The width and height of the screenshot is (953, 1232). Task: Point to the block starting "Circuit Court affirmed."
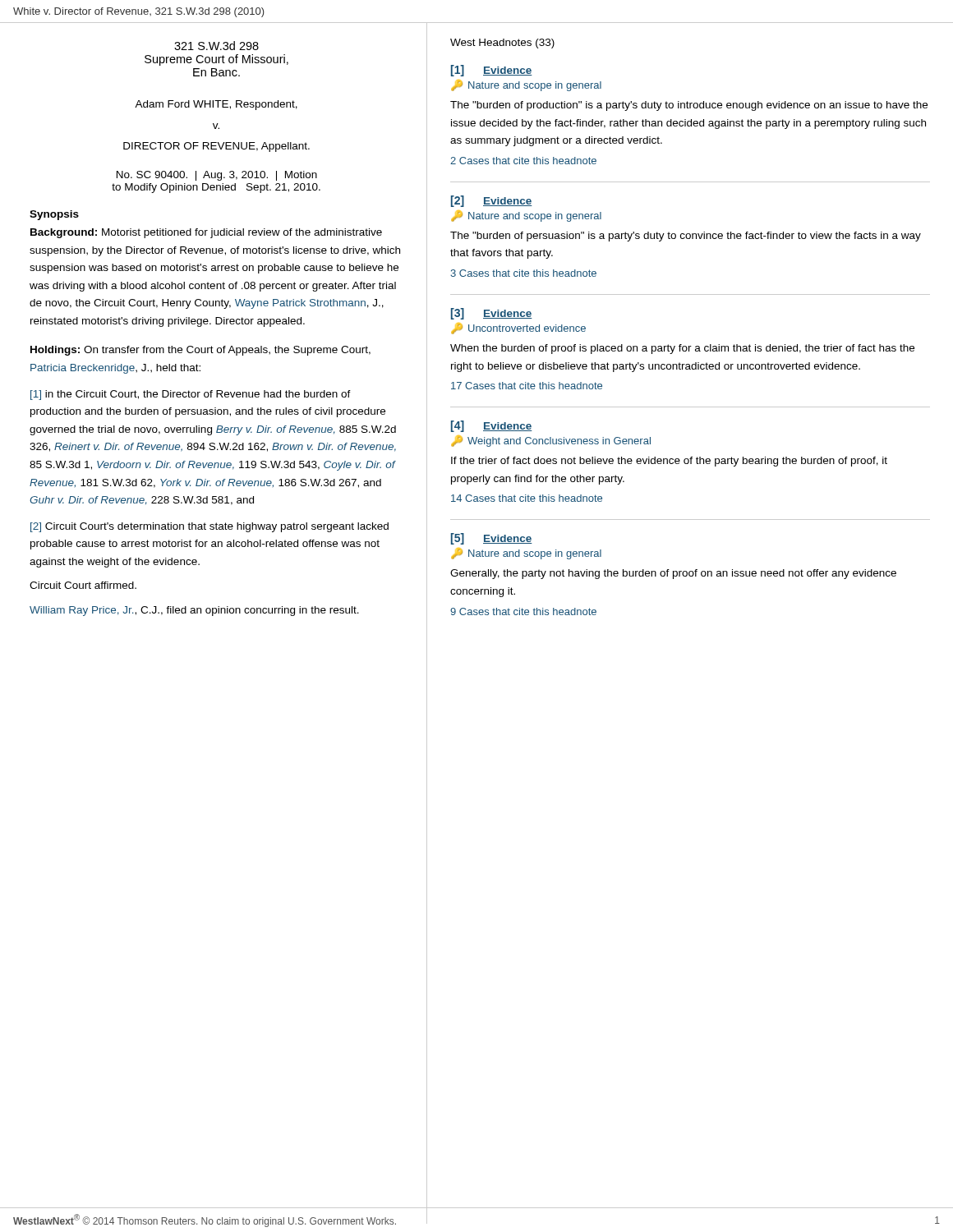click(83, 585)
